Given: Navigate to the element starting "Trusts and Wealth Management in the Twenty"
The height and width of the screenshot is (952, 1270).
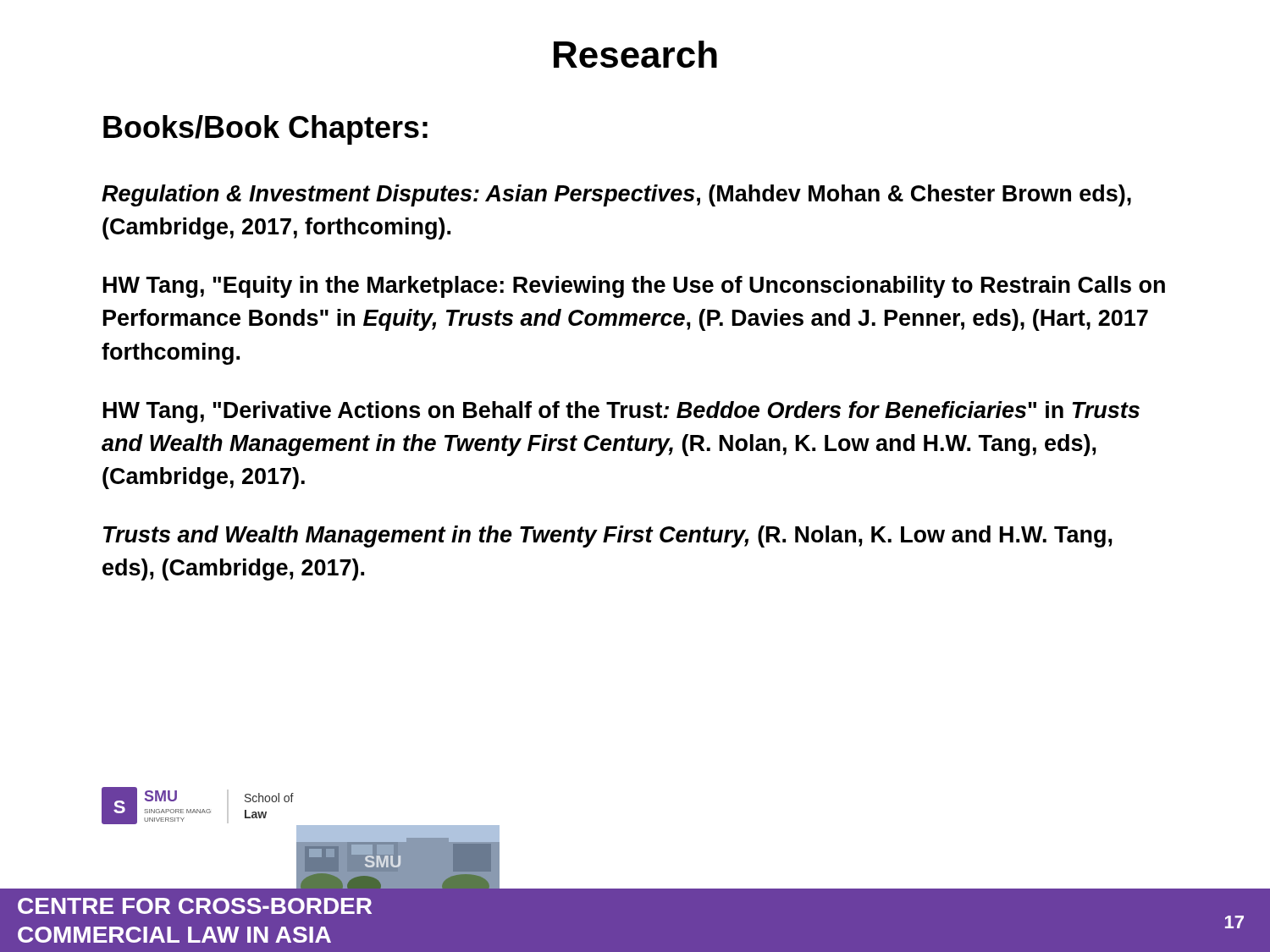Looking at the screenshot, I should click(608, 551).
